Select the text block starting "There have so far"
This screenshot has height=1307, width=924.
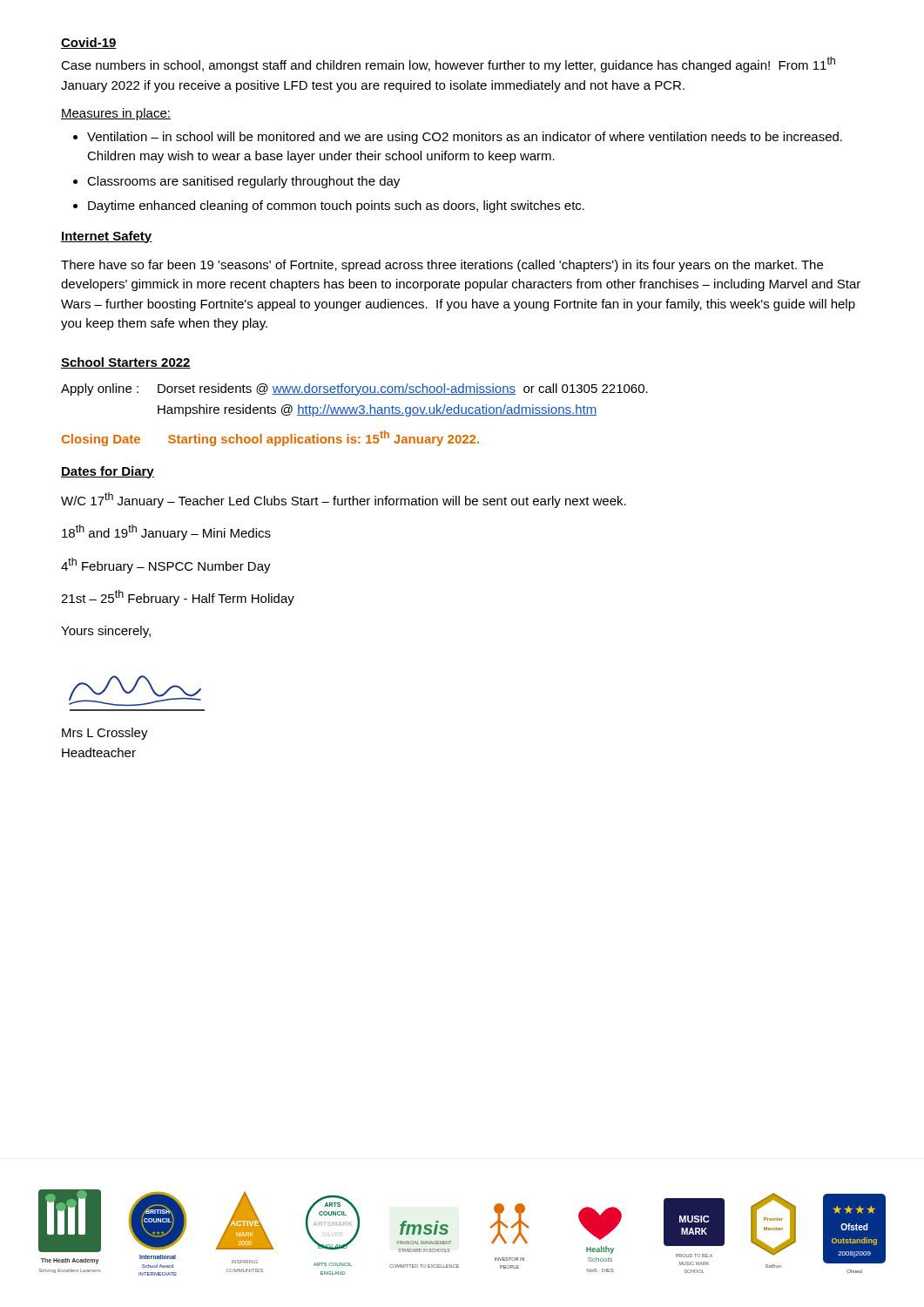pos(461,293)
